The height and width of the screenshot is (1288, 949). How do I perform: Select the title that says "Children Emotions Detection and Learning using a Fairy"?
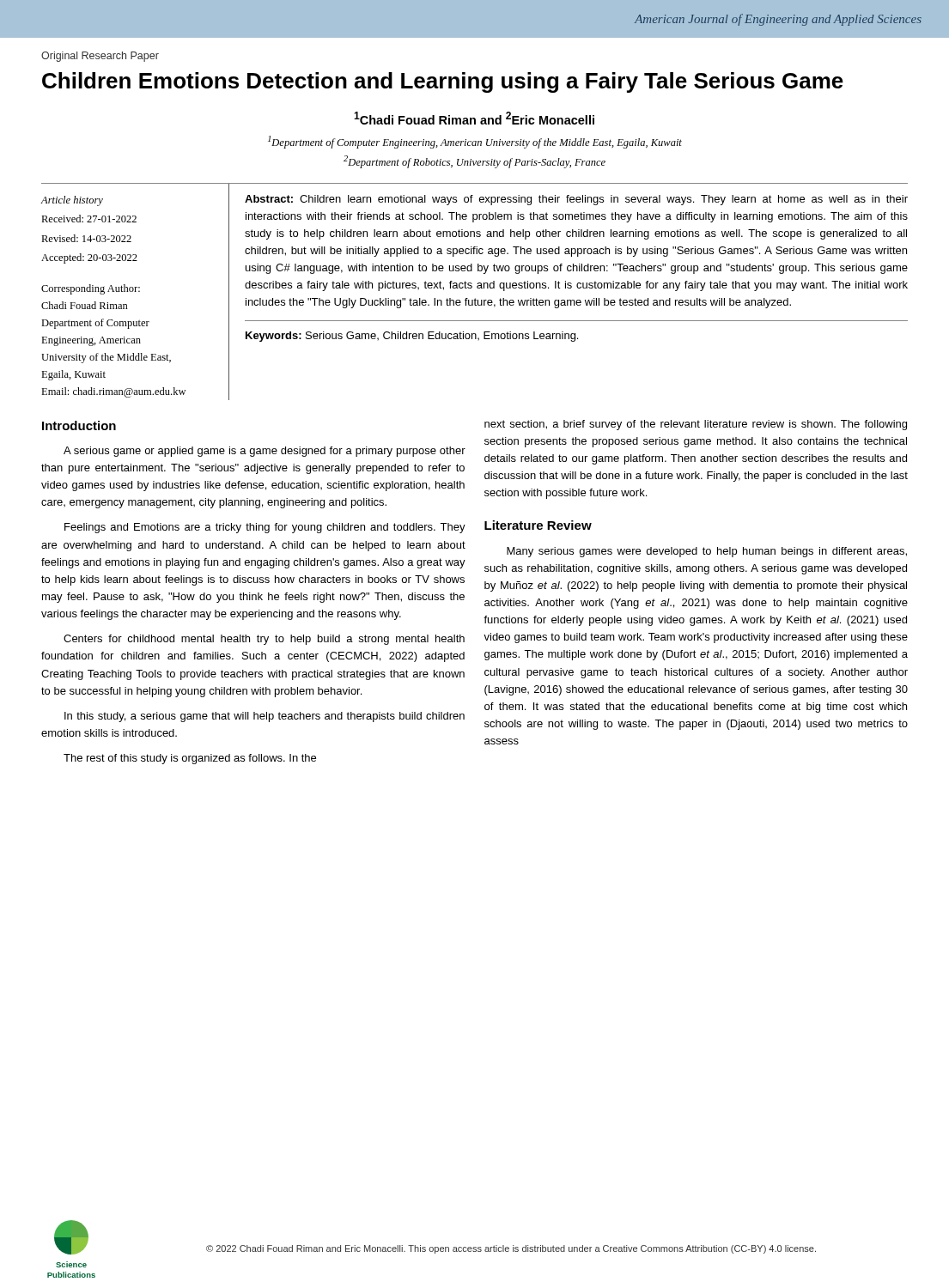(442, 81)
